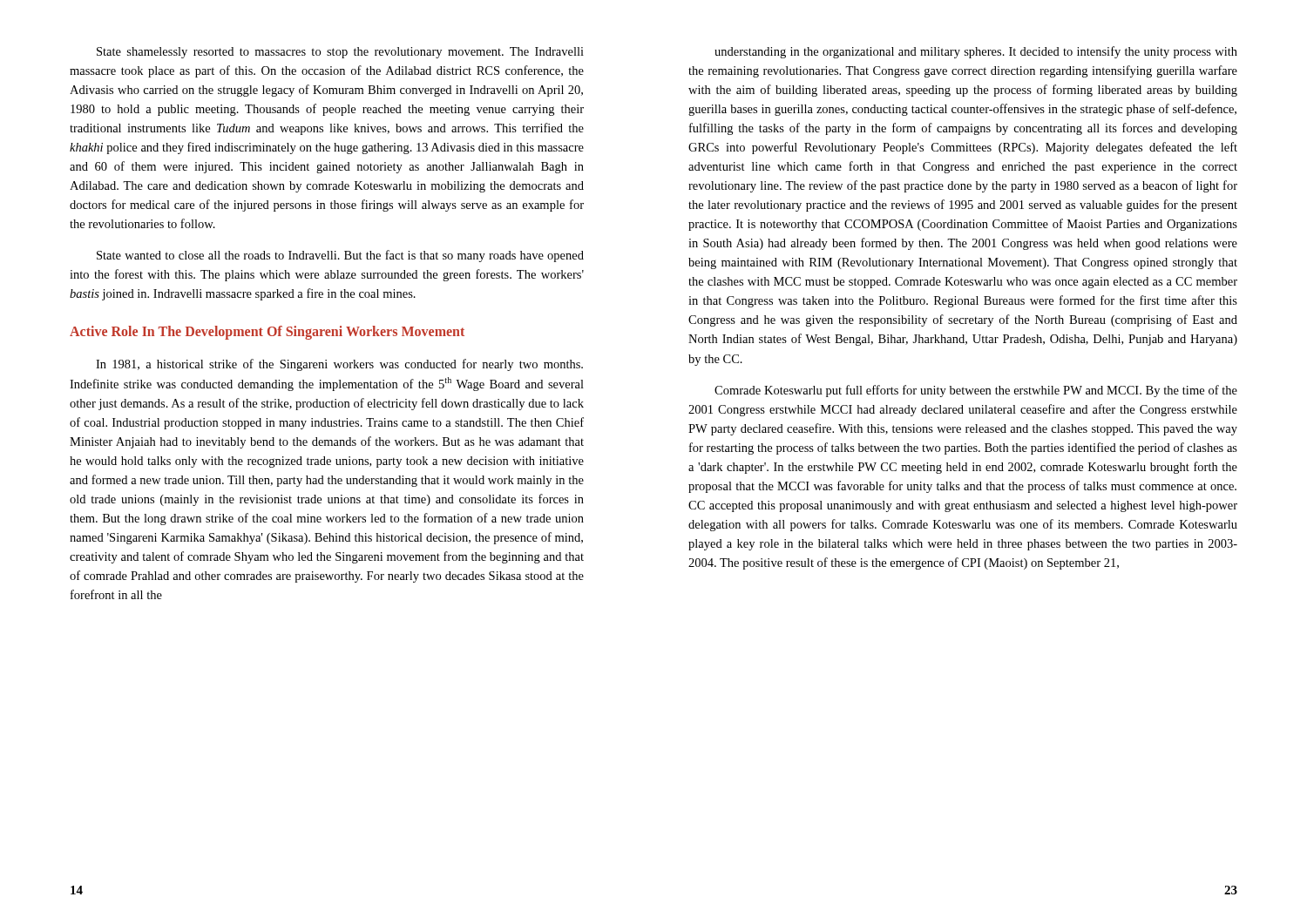Screen dimensions: 924x1307
Task: Click on the text block starting "Active Role In The Development Of Singareni Workers"
Action: (267, 332)
